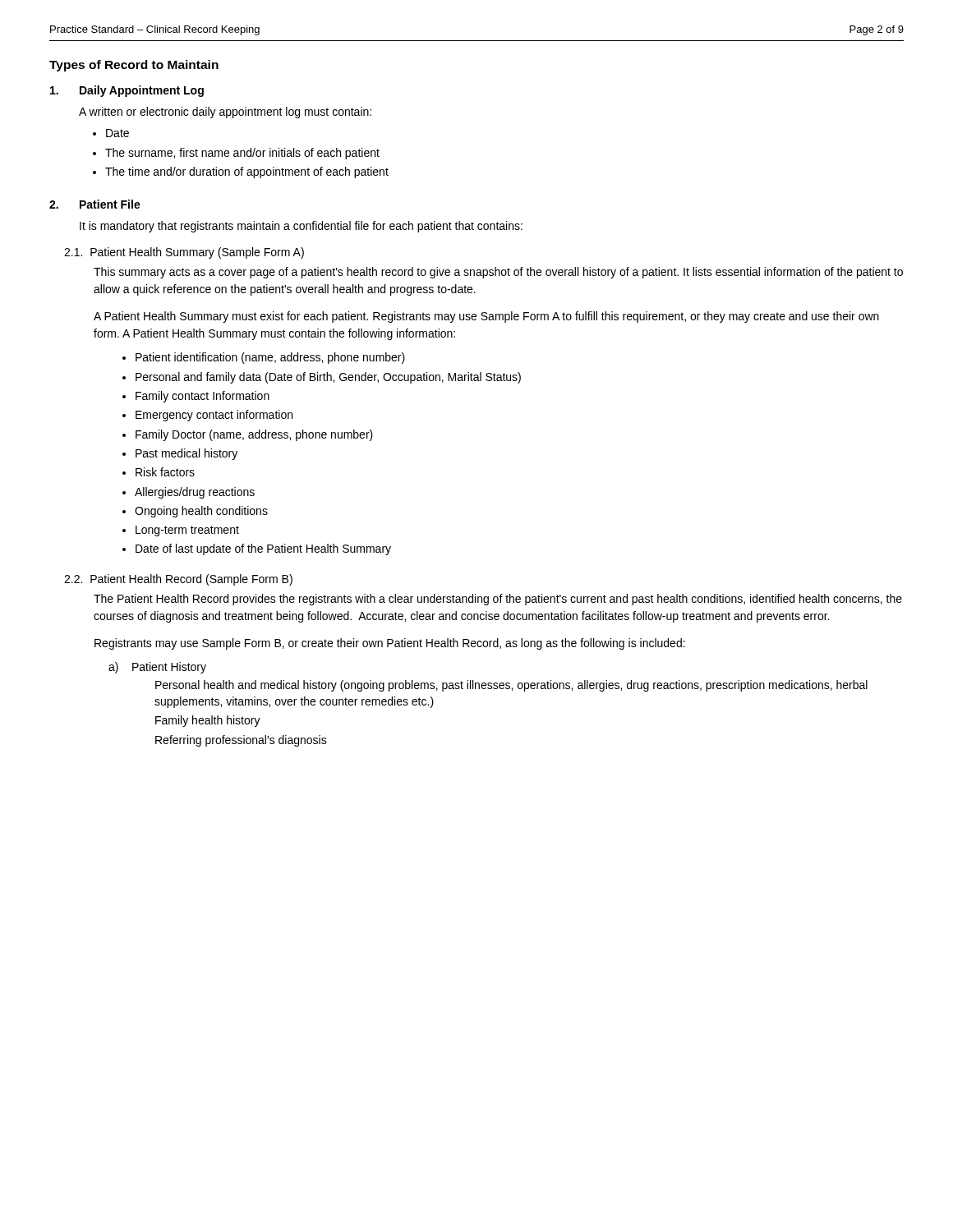Find "Family health history" on this page
Viewport: 953px width, 1232px height.
pos(207,721)
